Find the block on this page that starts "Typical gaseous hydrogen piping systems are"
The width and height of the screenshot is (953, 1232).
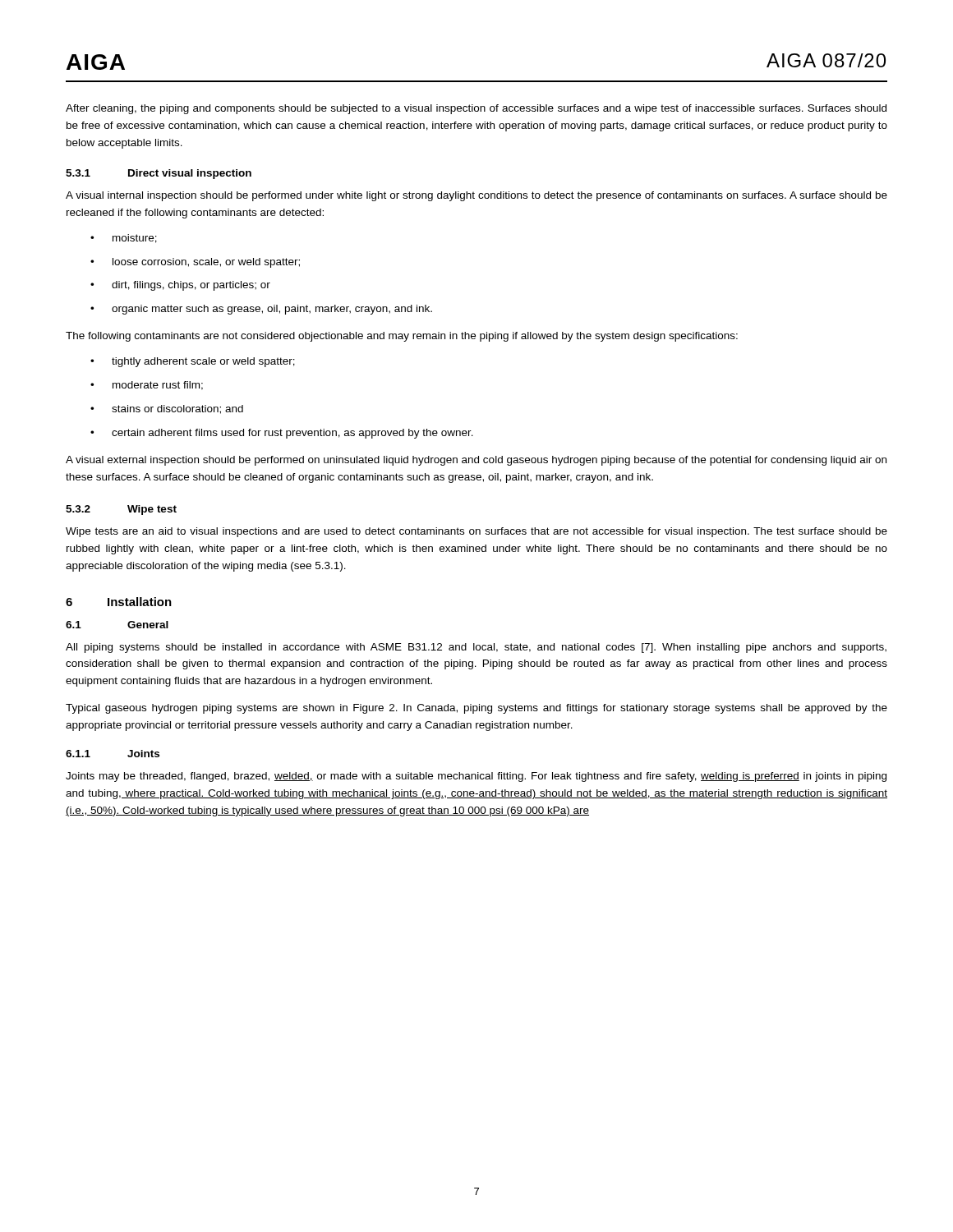pos(476,716)
